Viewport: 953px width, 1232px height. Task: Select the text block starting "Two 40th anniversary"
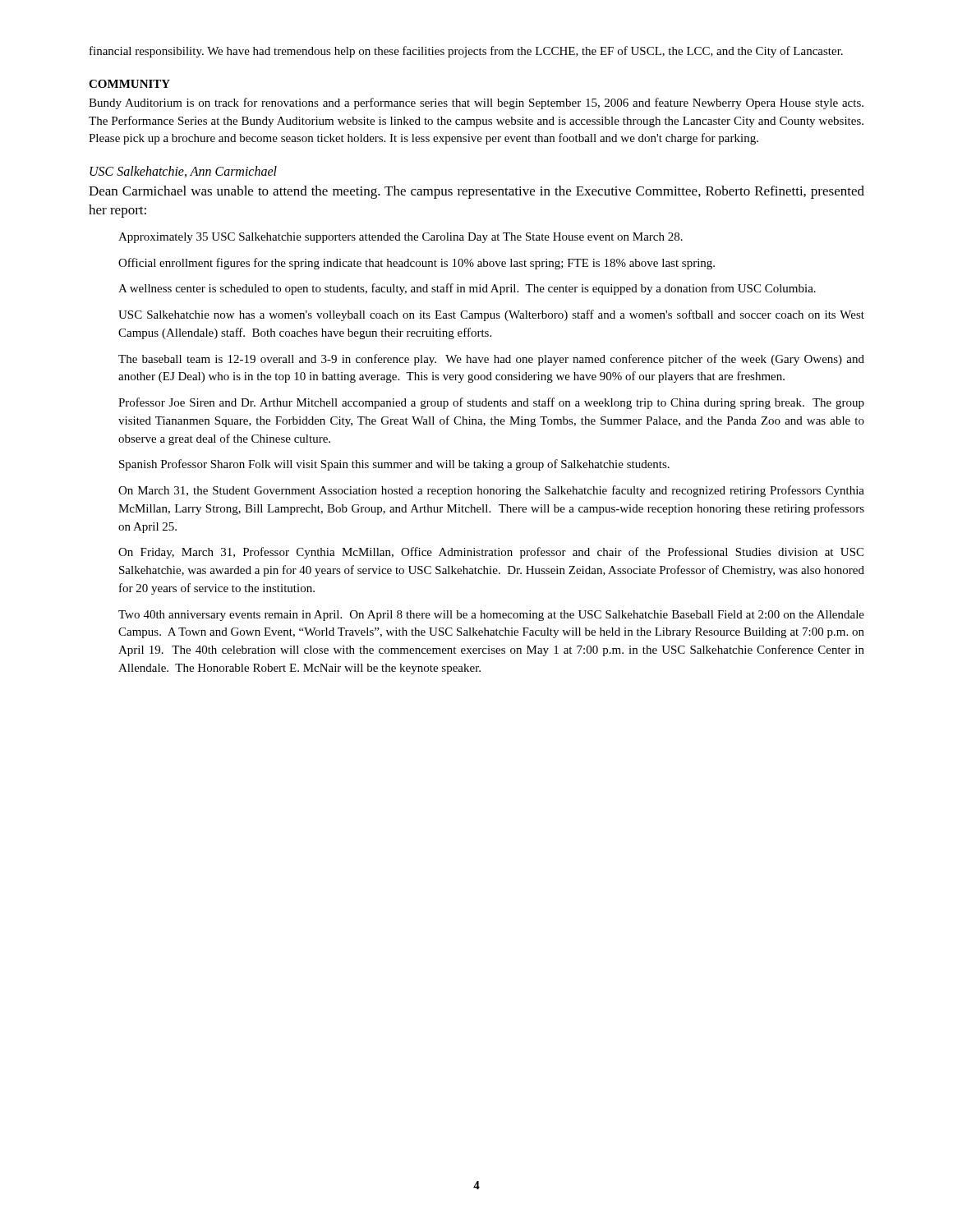pyautogui.click(x=491, y=641)
